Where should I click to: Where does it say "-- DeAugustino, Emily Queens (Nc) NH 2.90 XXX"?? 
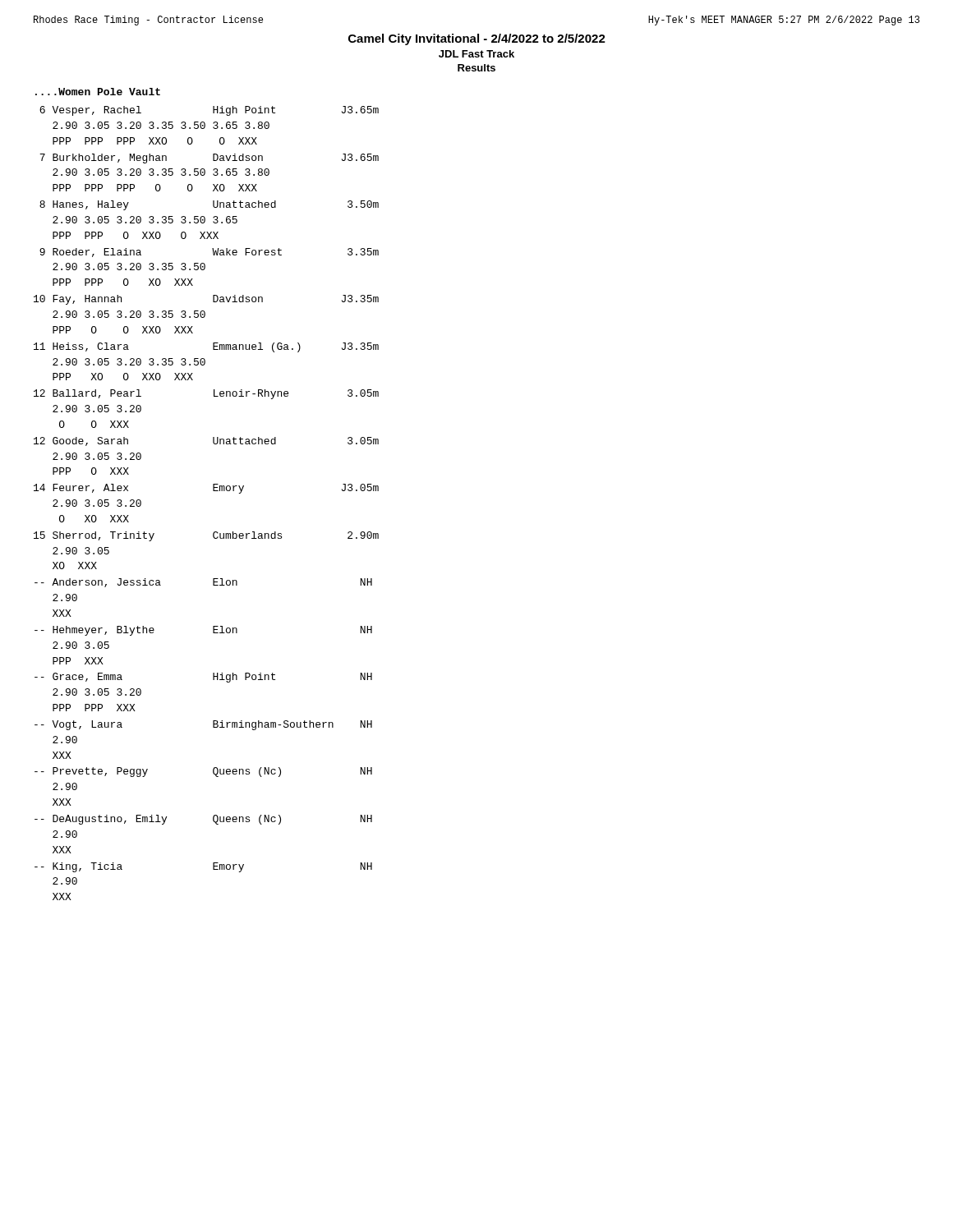click(100, 819)
